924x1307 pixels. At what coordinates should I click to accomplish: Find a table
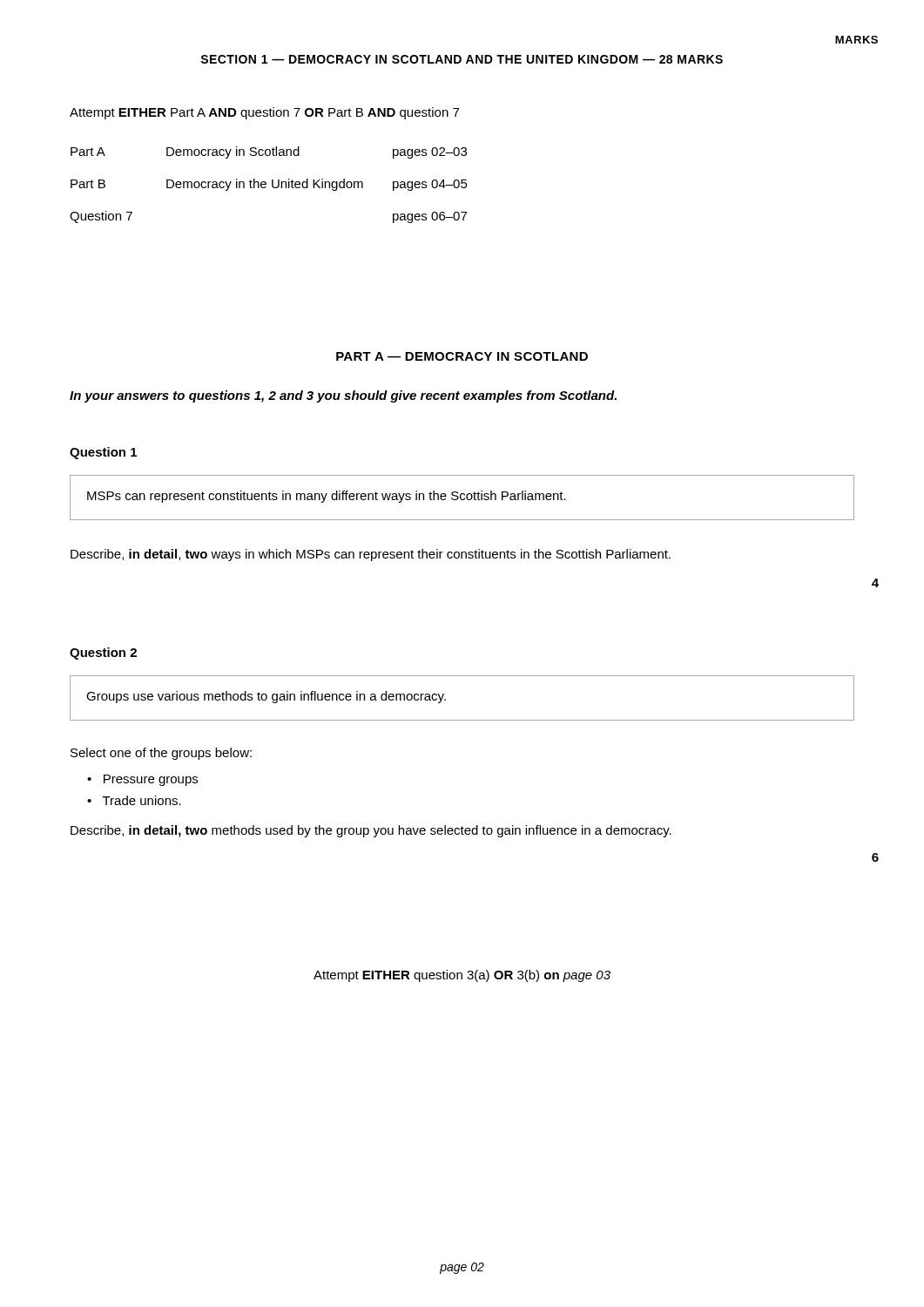click(x=287, y=183)
